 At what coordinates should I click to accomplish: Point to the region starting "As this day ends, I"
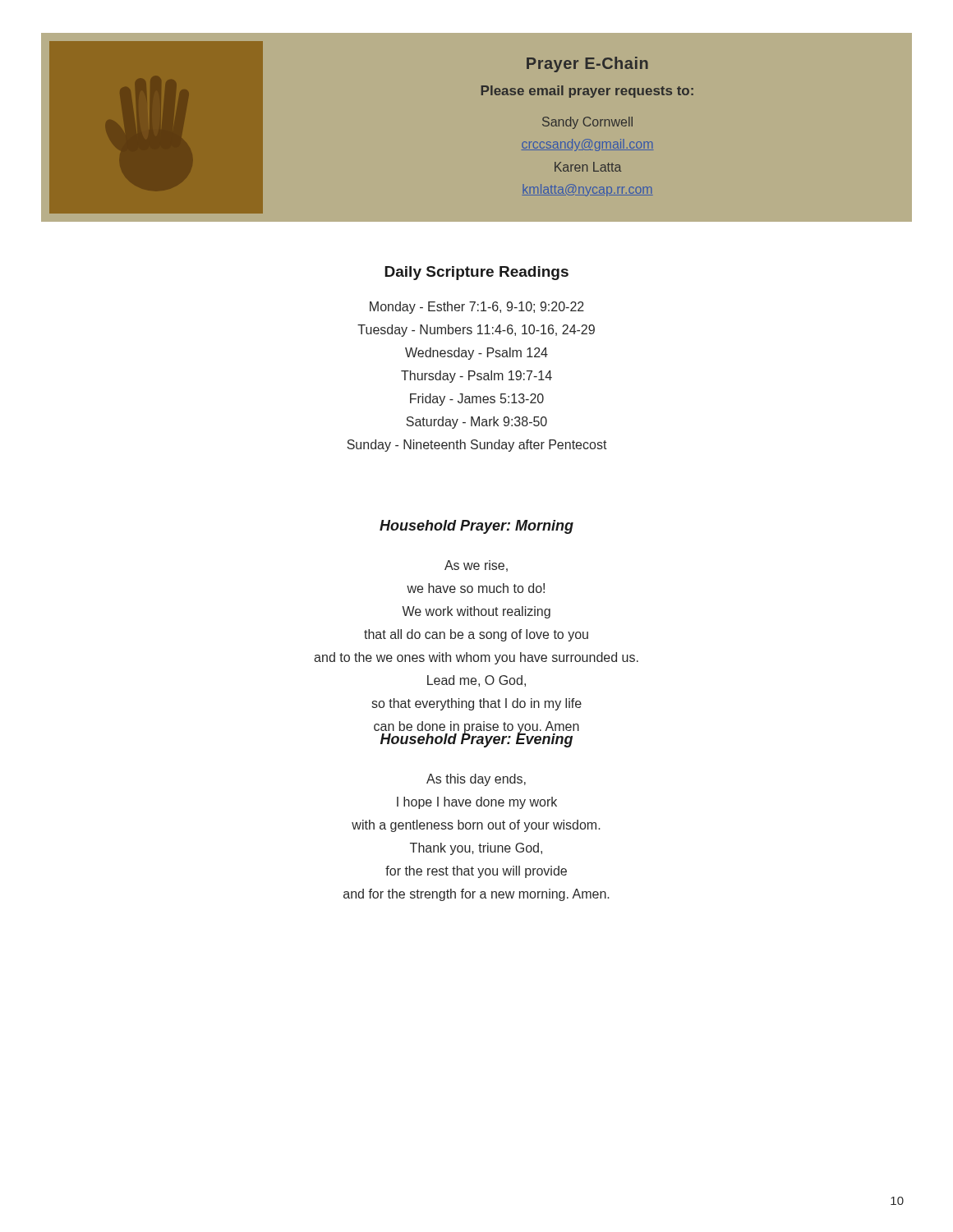tap(476, 837)
